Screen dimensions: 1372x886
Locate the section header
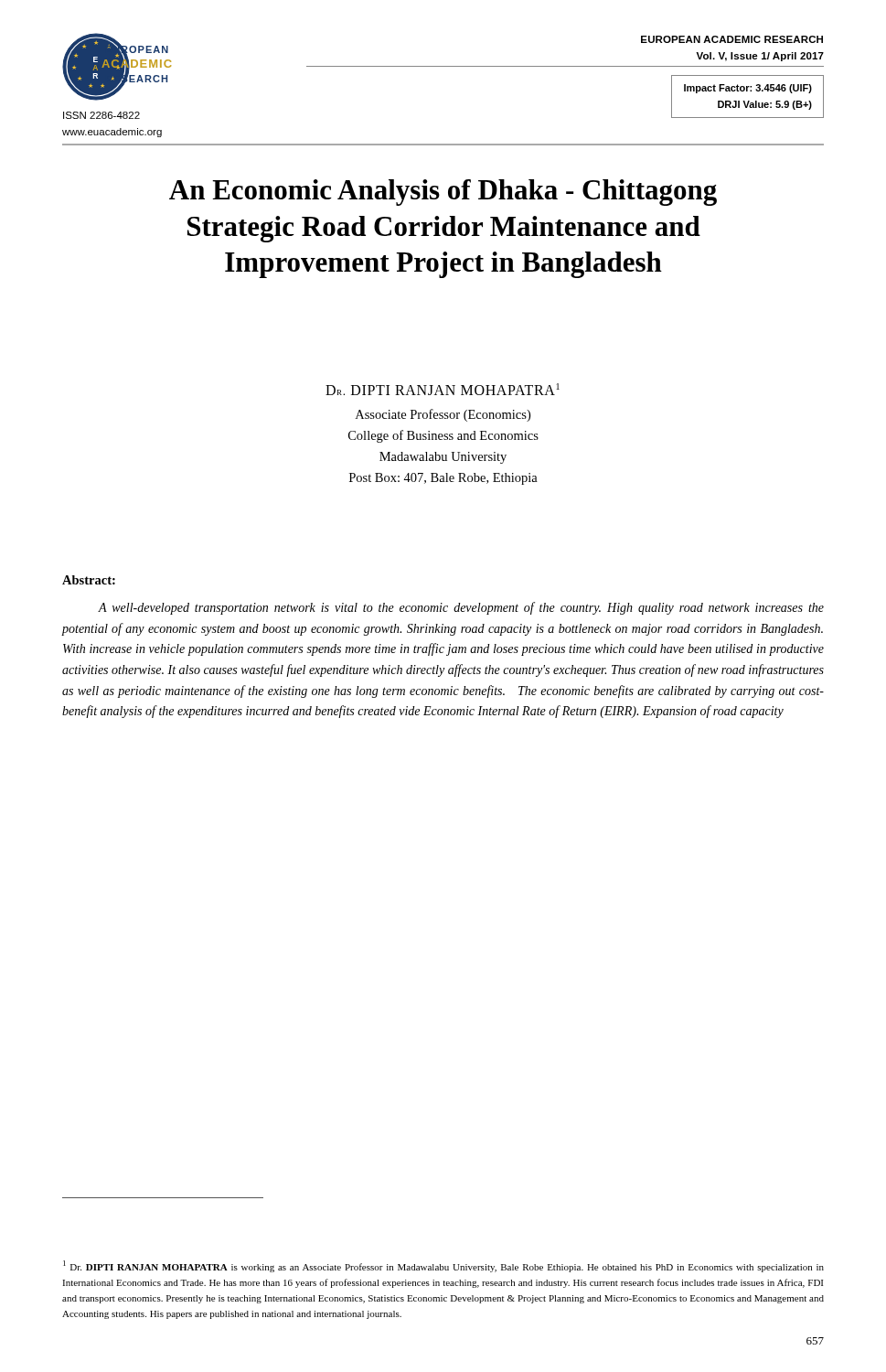click(89, 580)
